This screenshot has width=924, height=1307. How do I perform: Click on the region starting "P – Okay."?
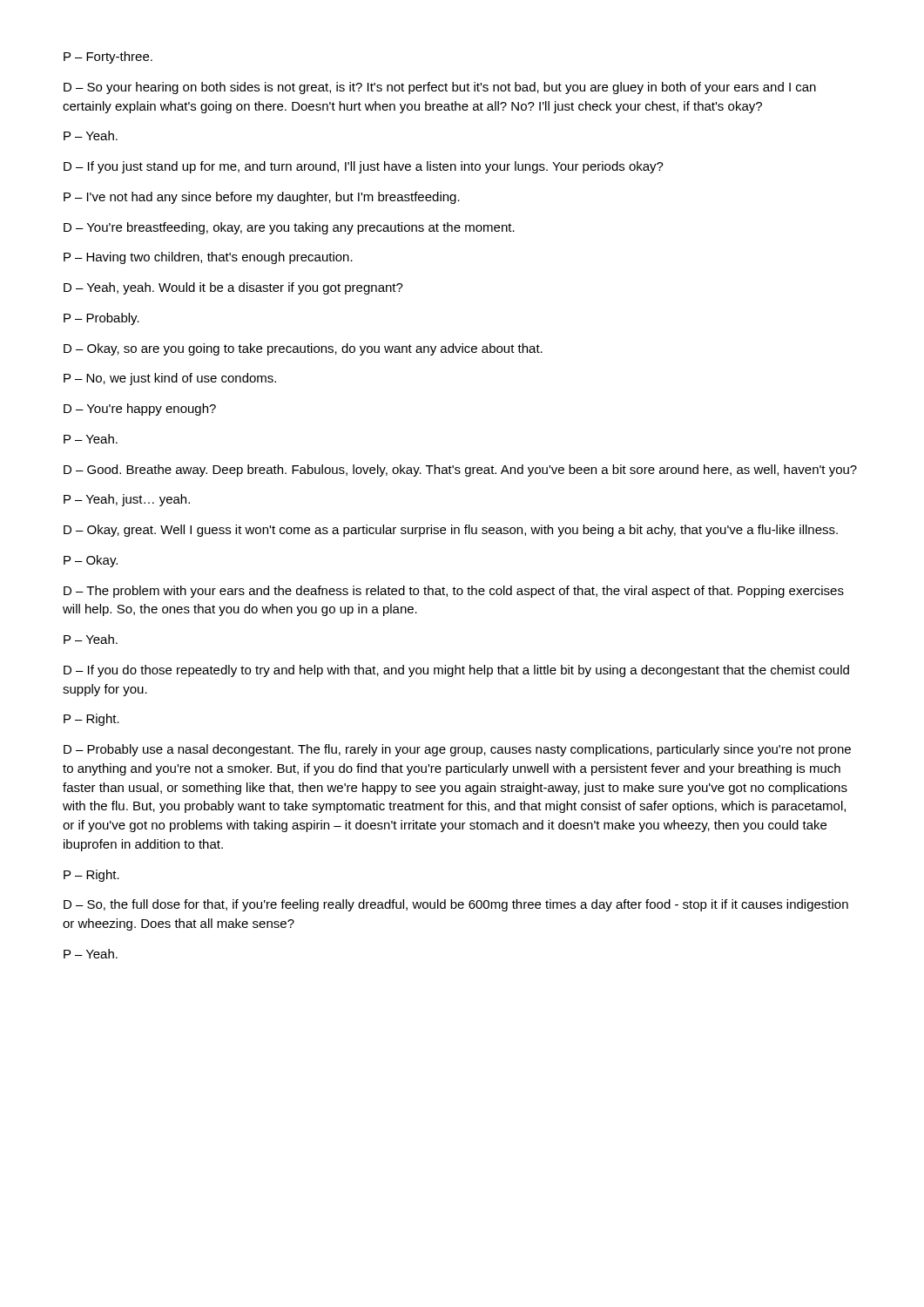pyautogui.click(x=91, y=560)
